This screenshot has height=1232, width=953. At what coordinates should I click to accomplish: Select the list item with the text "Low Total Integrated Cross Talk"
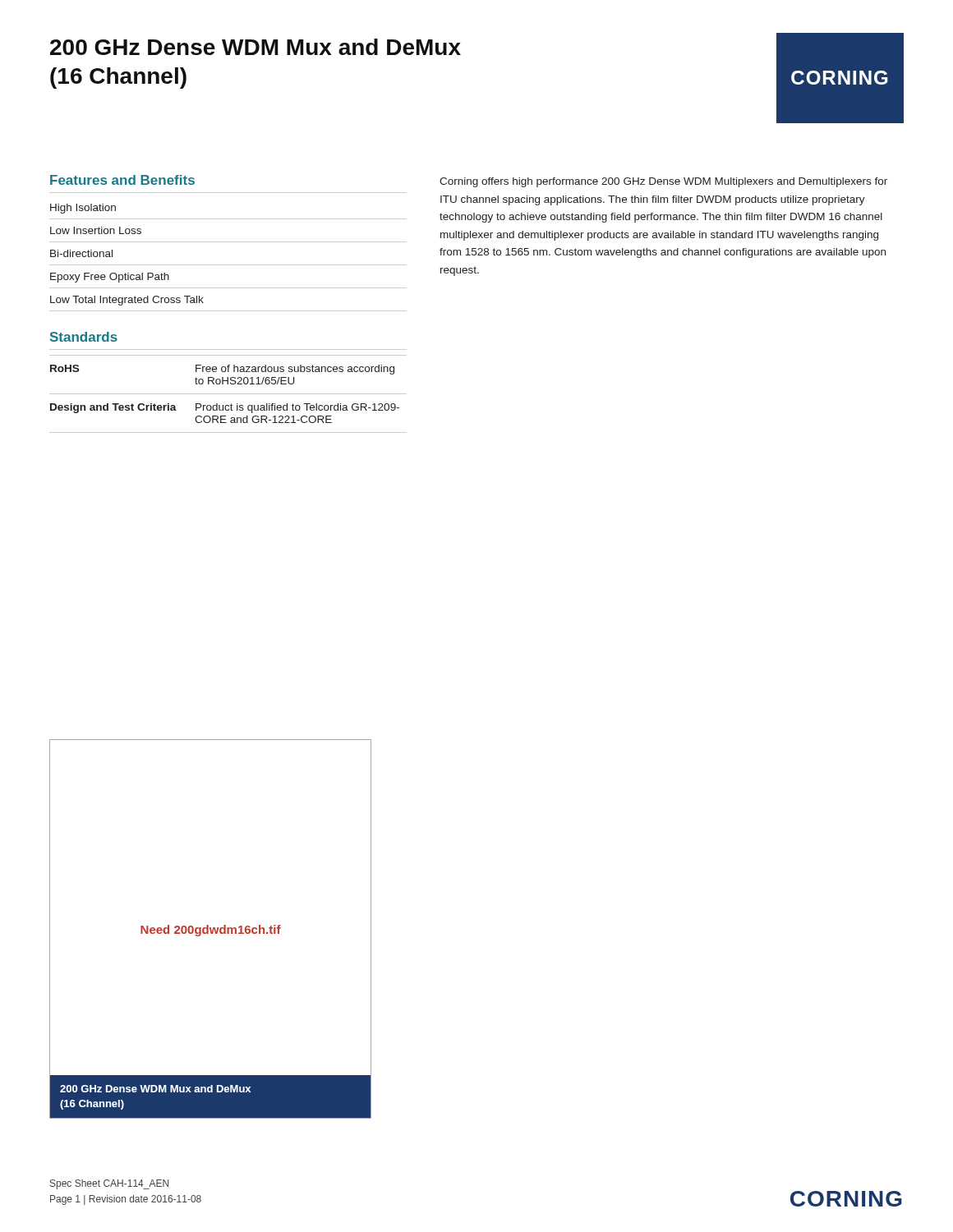(x=126, y=299)
